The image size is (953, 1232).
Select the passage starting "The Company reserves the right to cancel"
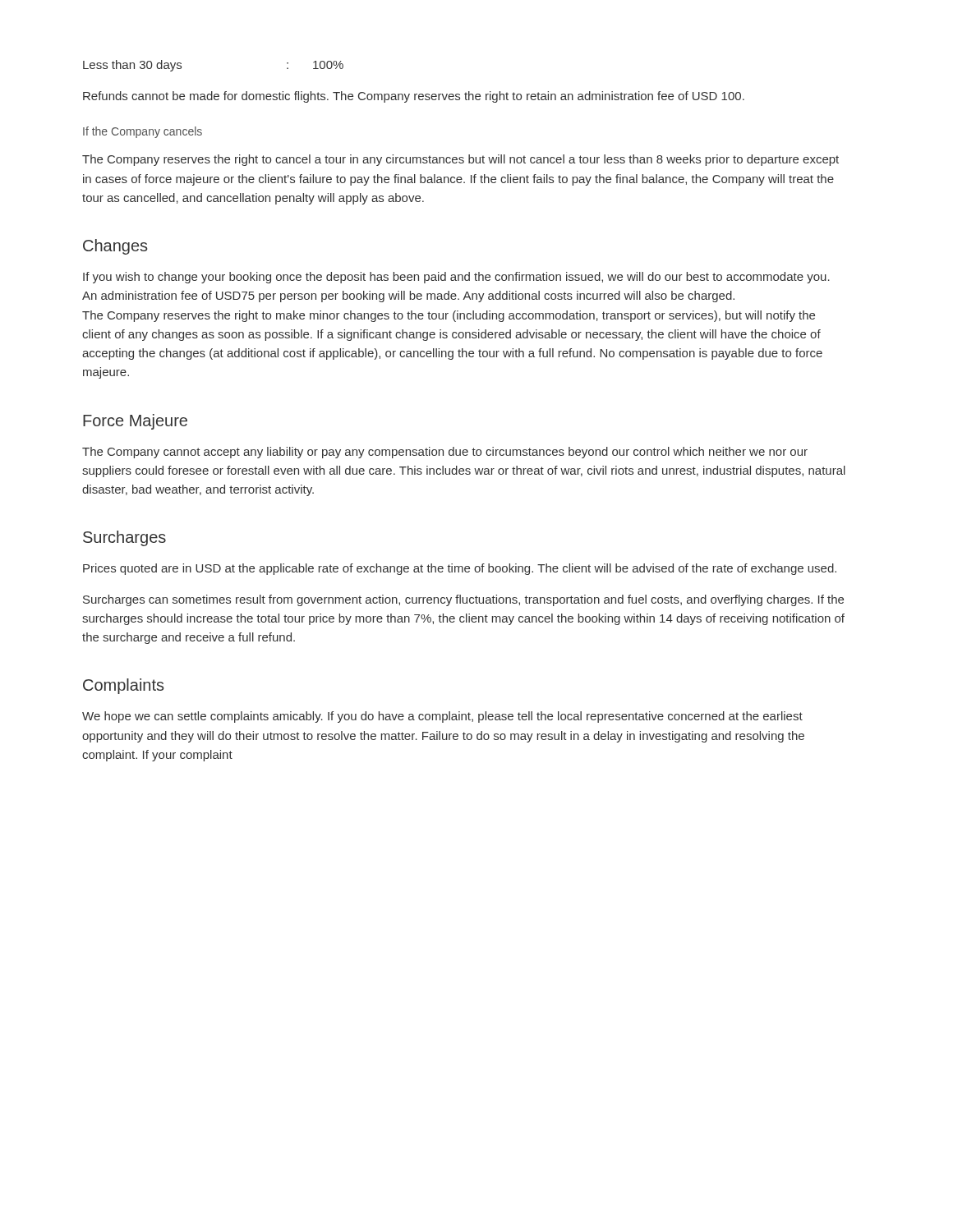pos(461,178)
